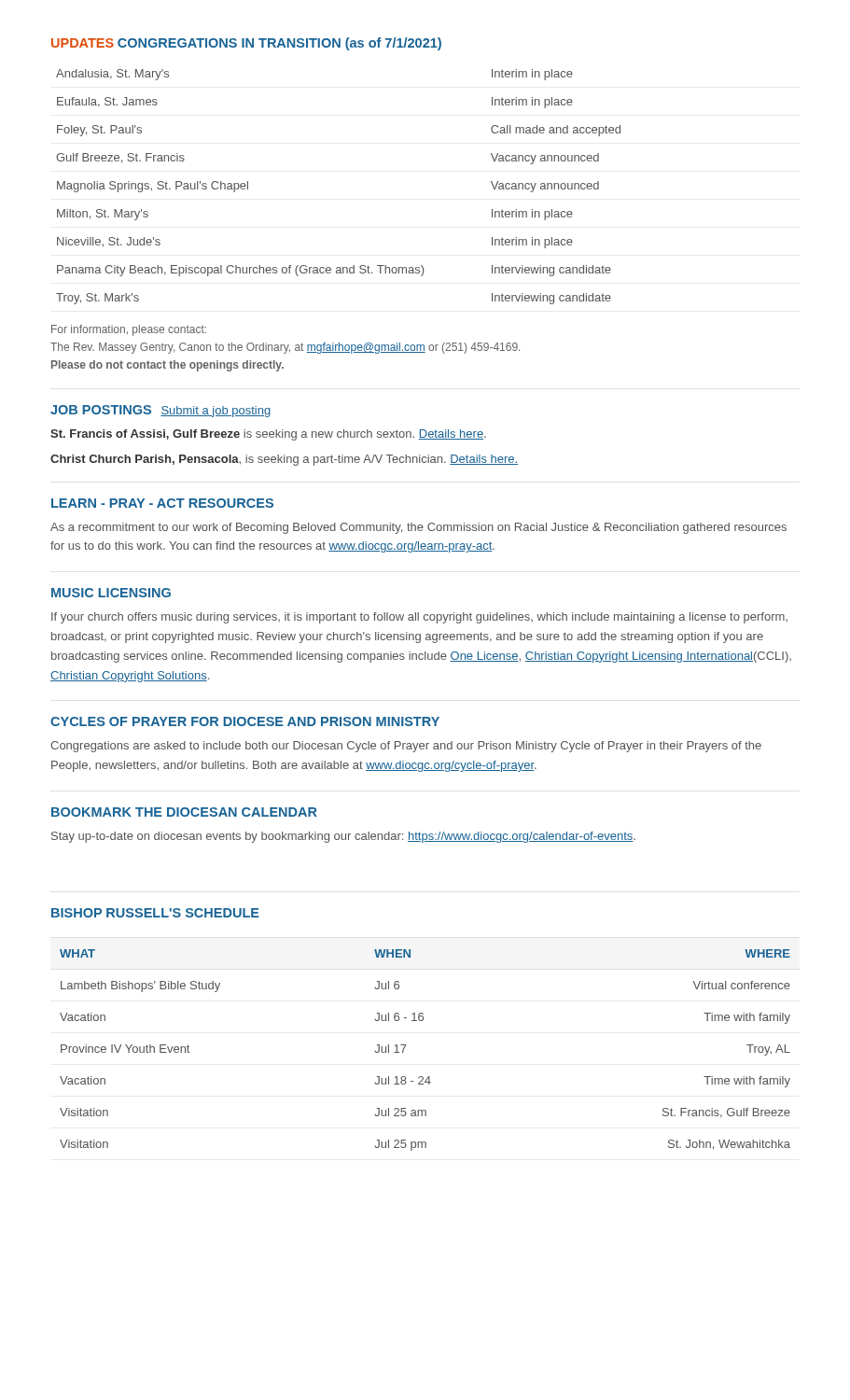Where is the section header that starts "CYCLES OF PRAYER FOR"?

coord(245,722)
